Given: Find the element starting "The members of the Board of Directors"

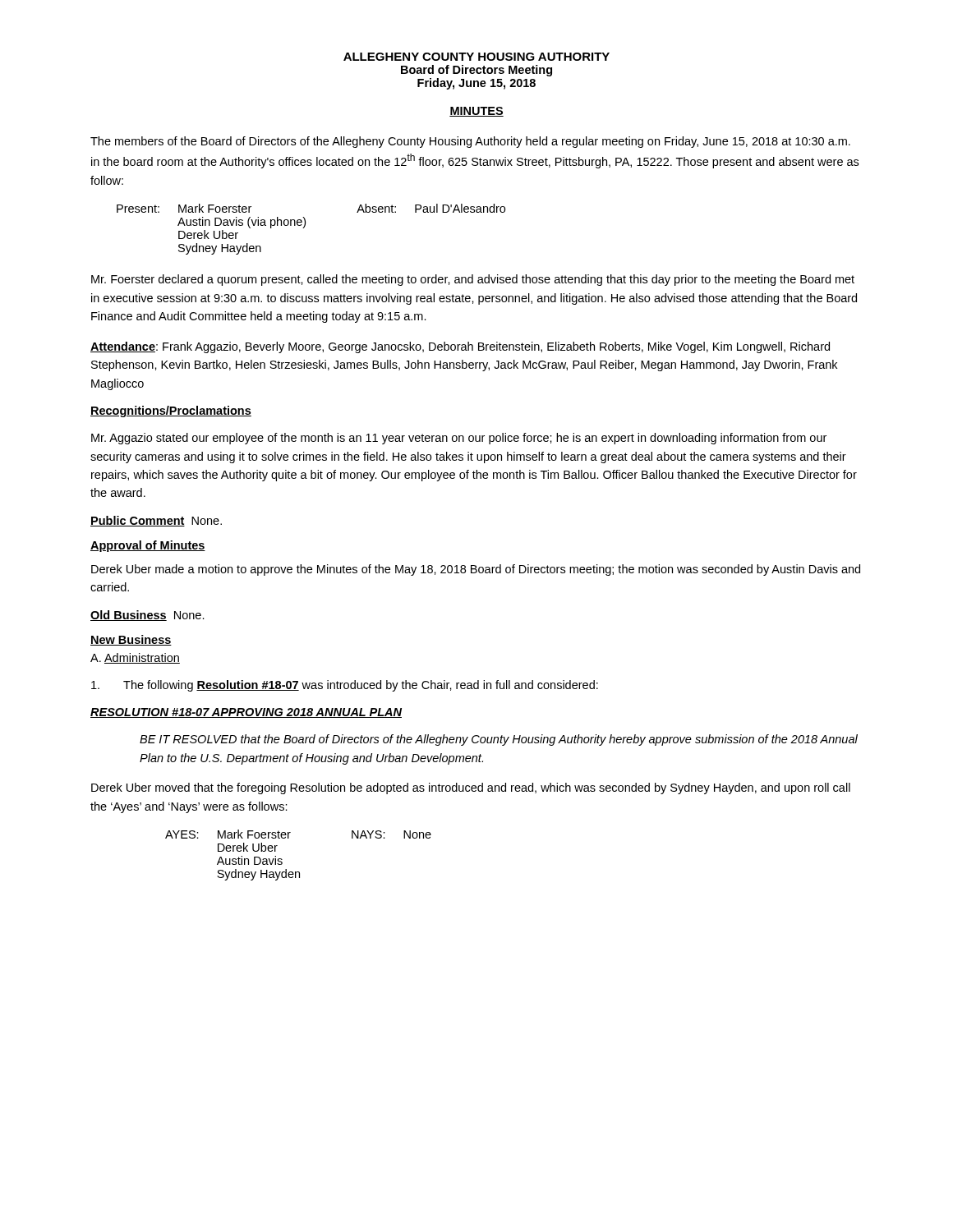Looking at the screenshot, I should (475, 161).
